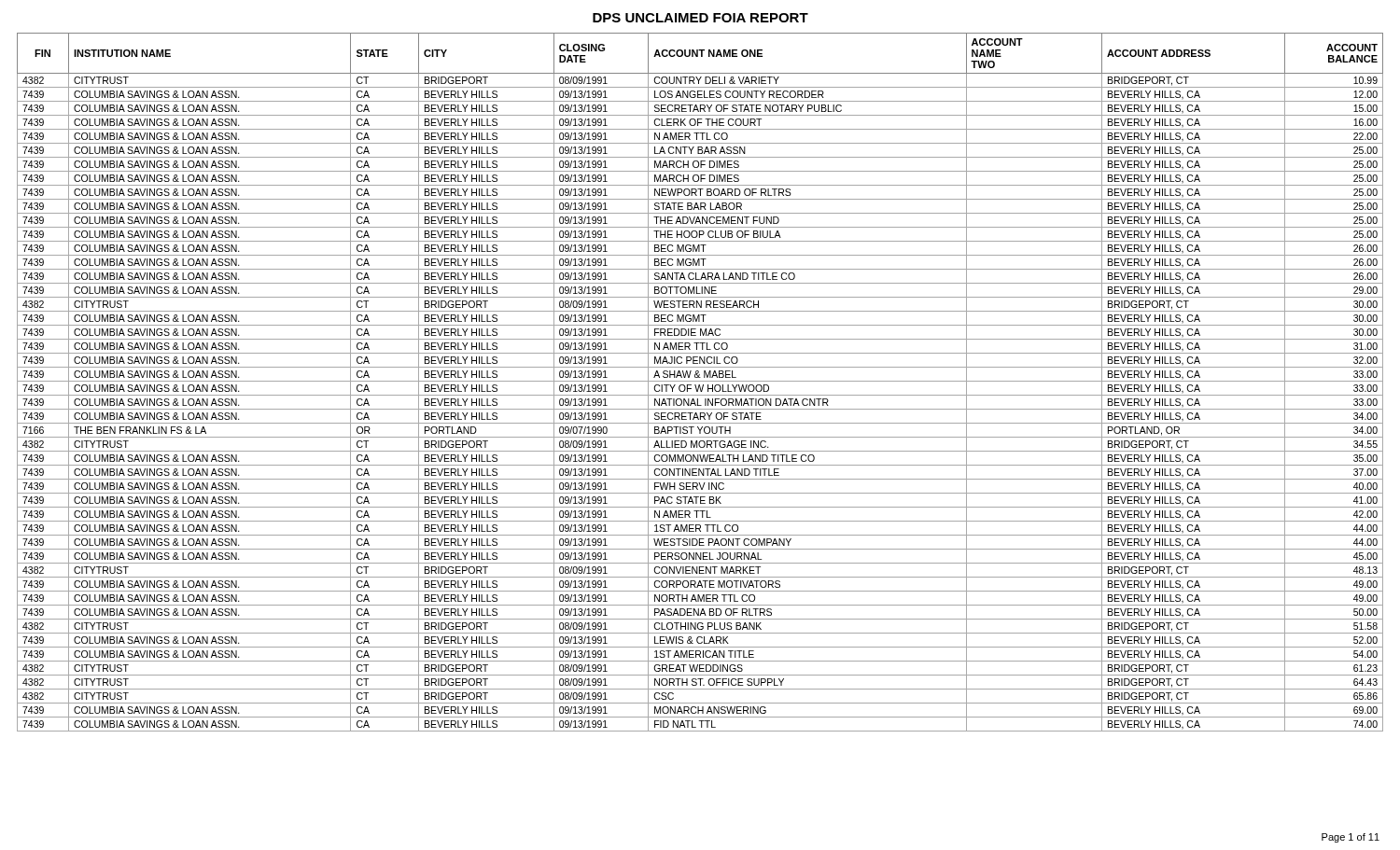The image size is (1400, 850).
Task: Click on the table containing "BEVERLY HILLS, CA"
Action: click(700, 382)
